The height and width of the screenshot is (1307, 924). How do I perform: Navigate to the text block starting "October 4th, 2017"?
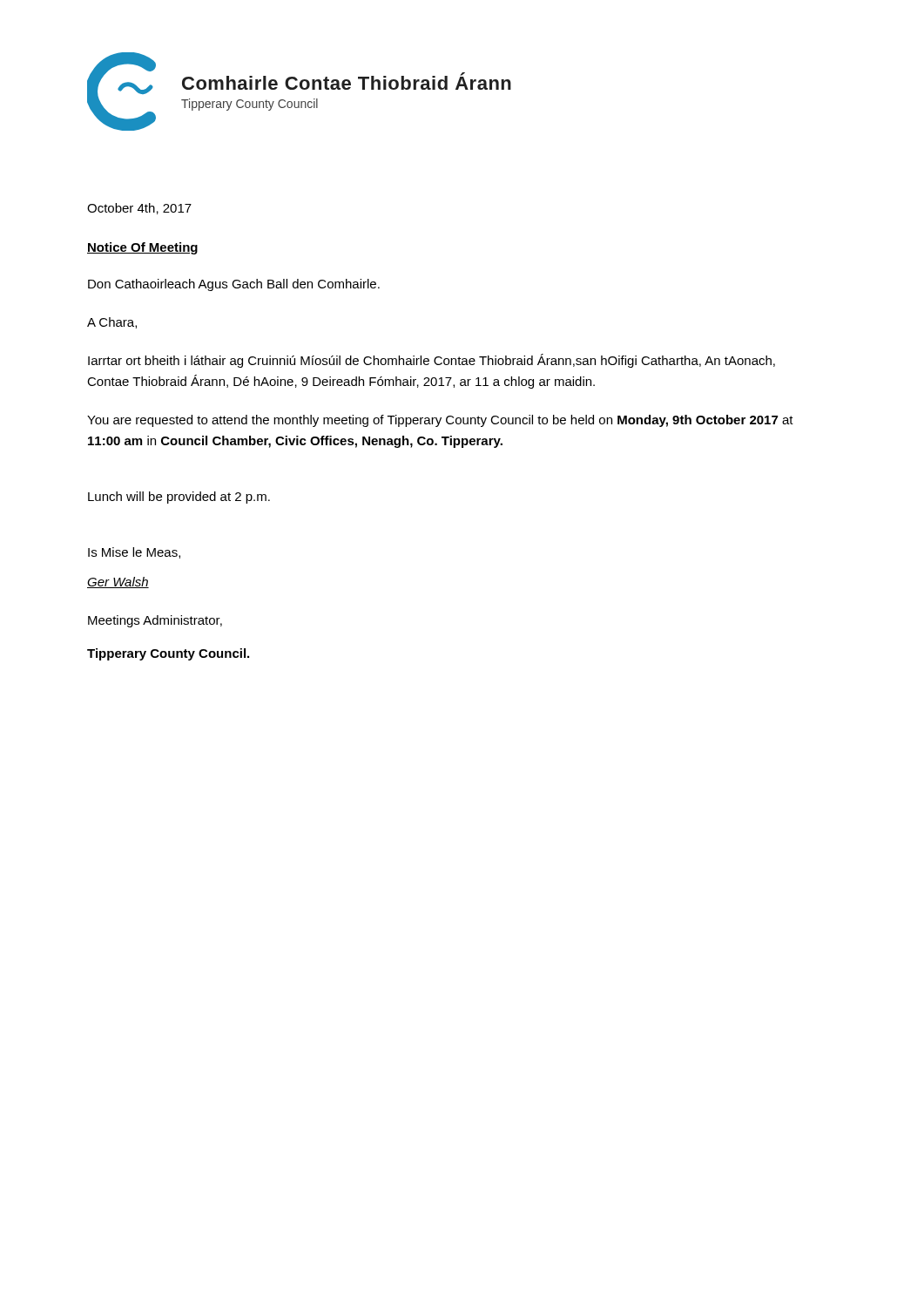coord(139,208)
